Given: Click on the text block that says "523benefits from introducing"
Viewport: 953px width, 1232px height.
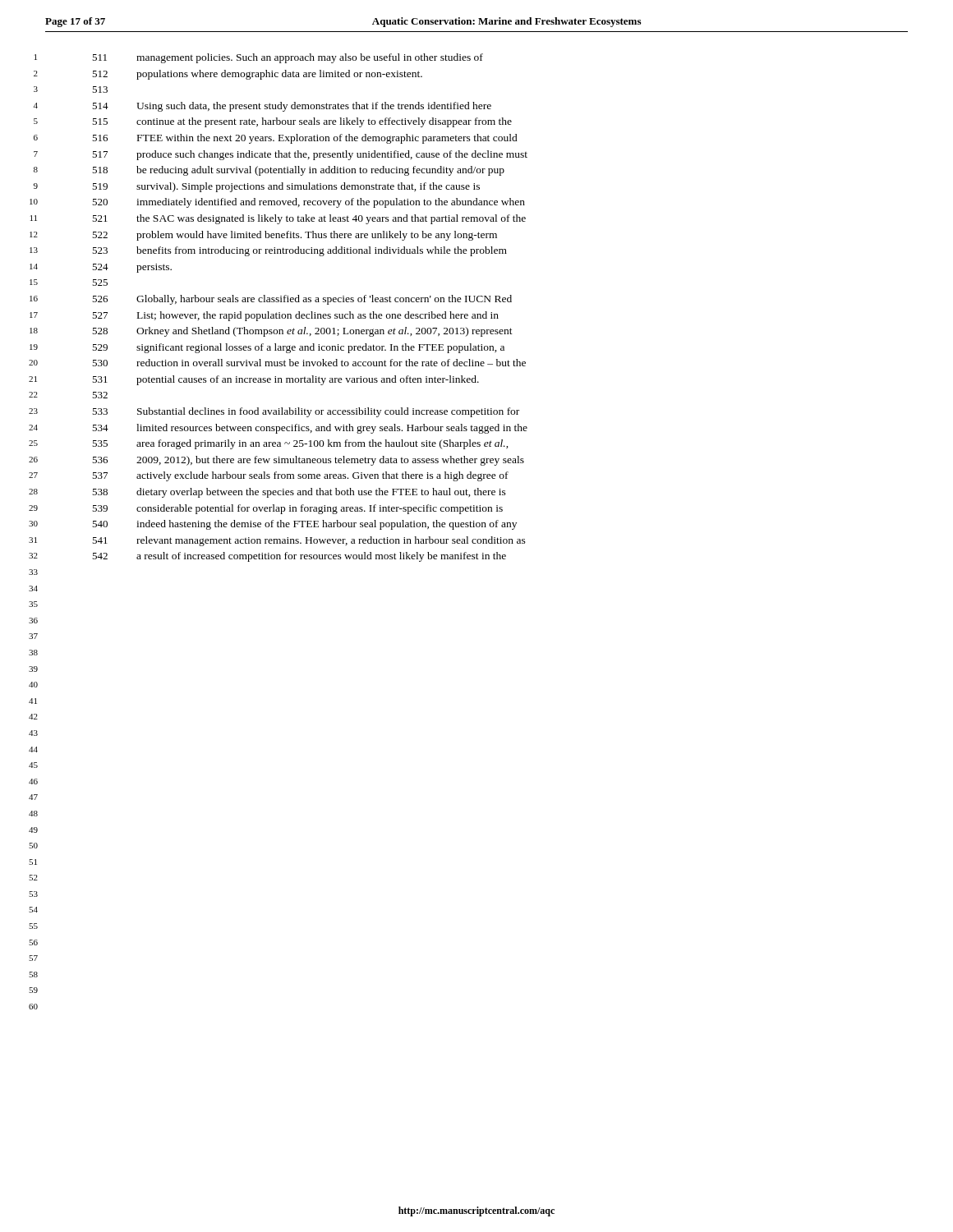Looking at the screenshot, I should click(500, 250).
